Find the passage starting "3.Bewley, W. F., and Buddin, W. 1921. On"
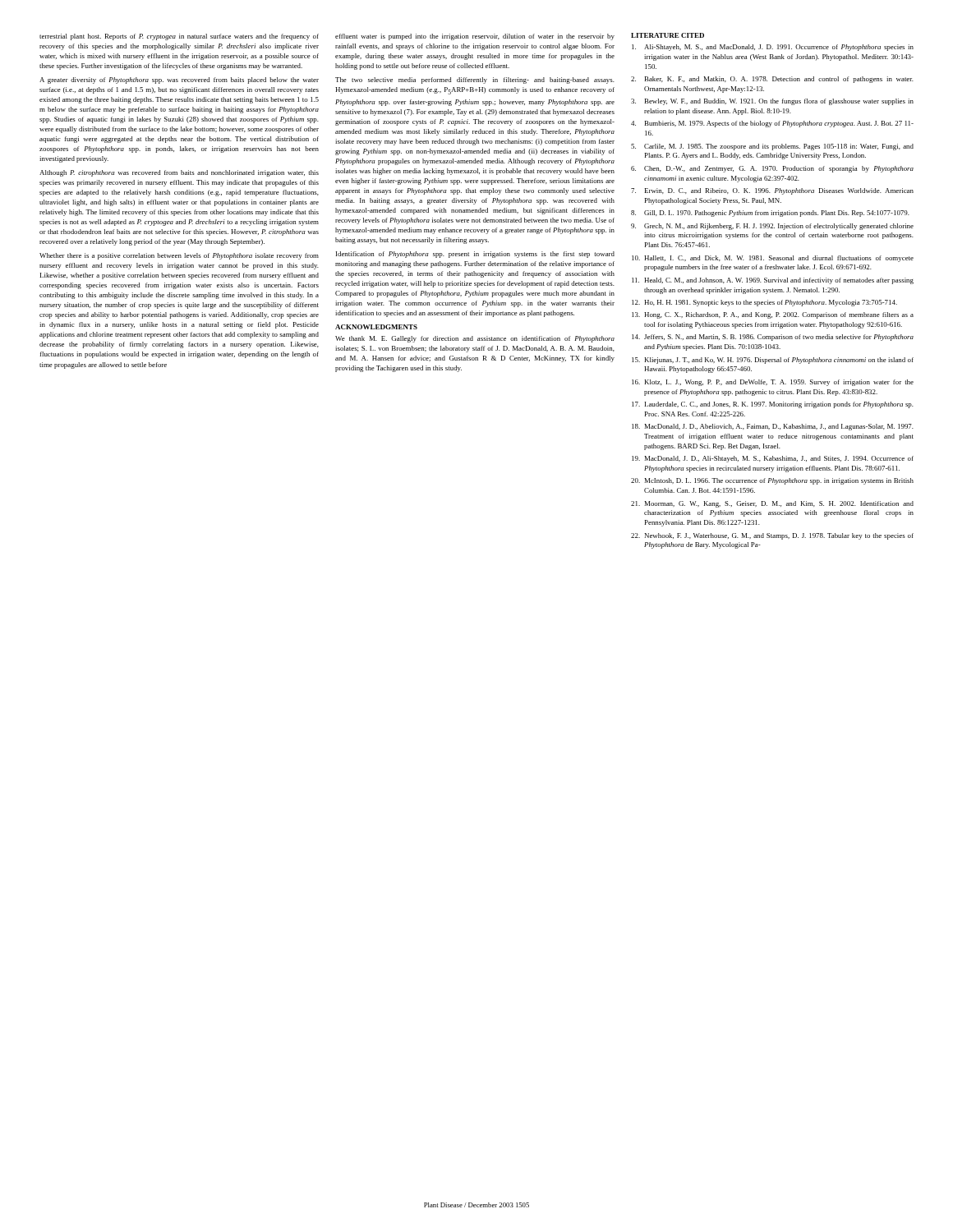 tap(772, 107)
